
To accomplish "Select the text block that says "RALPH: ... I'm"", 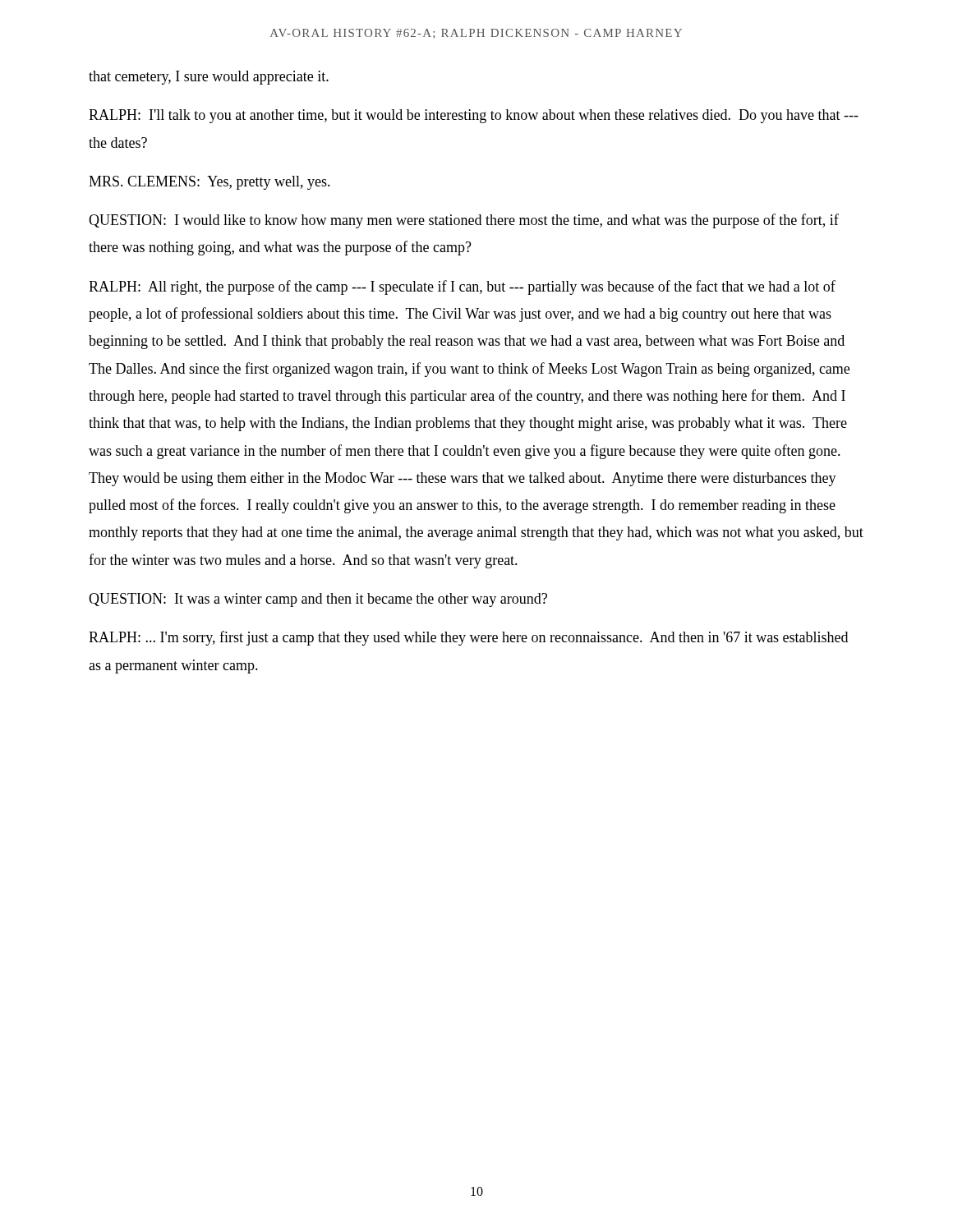I will pyautogui.click(x=469, y=651).
